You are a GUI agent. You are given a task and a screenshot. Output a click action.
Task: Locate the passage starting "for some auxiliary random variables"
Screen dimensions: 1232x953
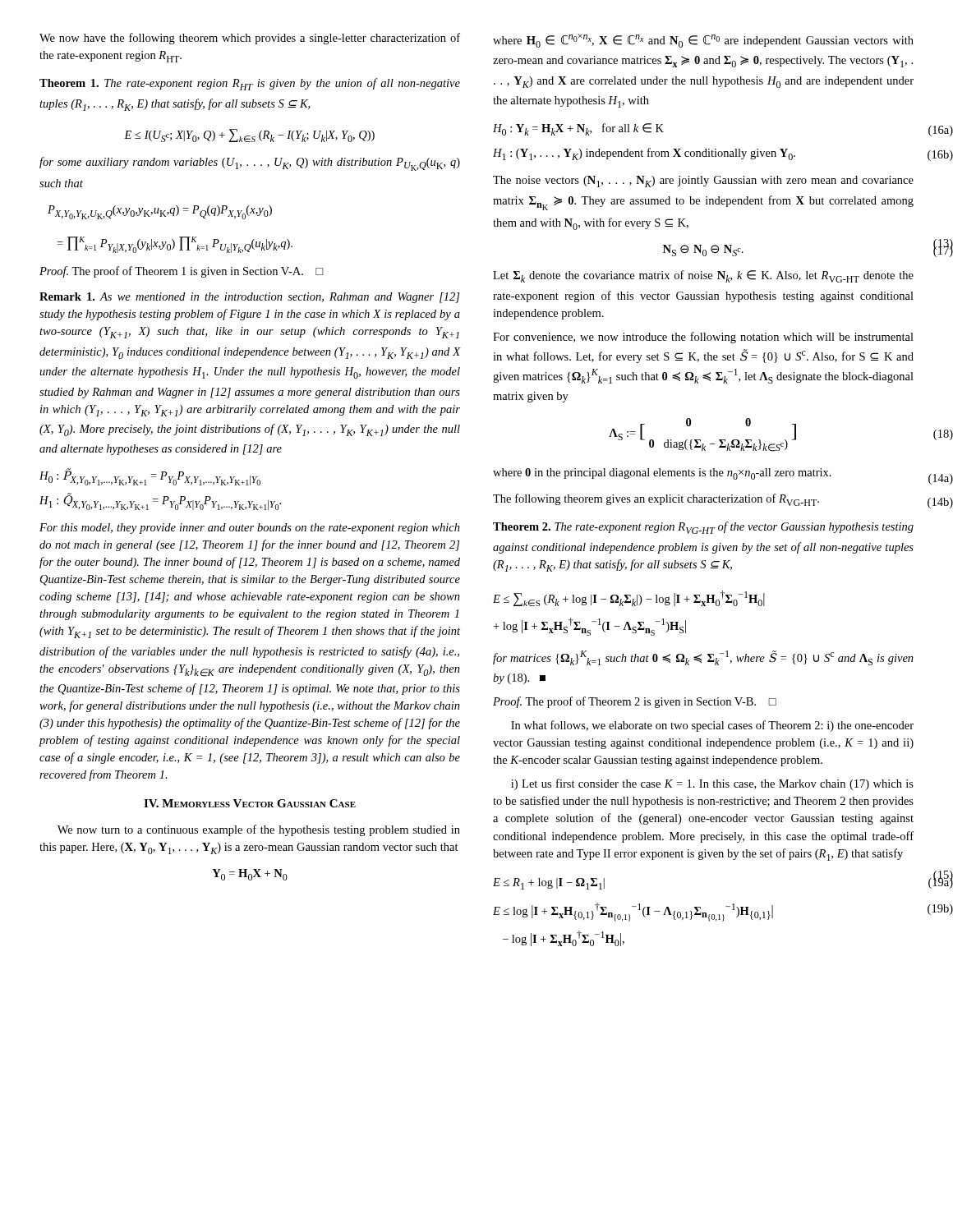click(250, 173)
